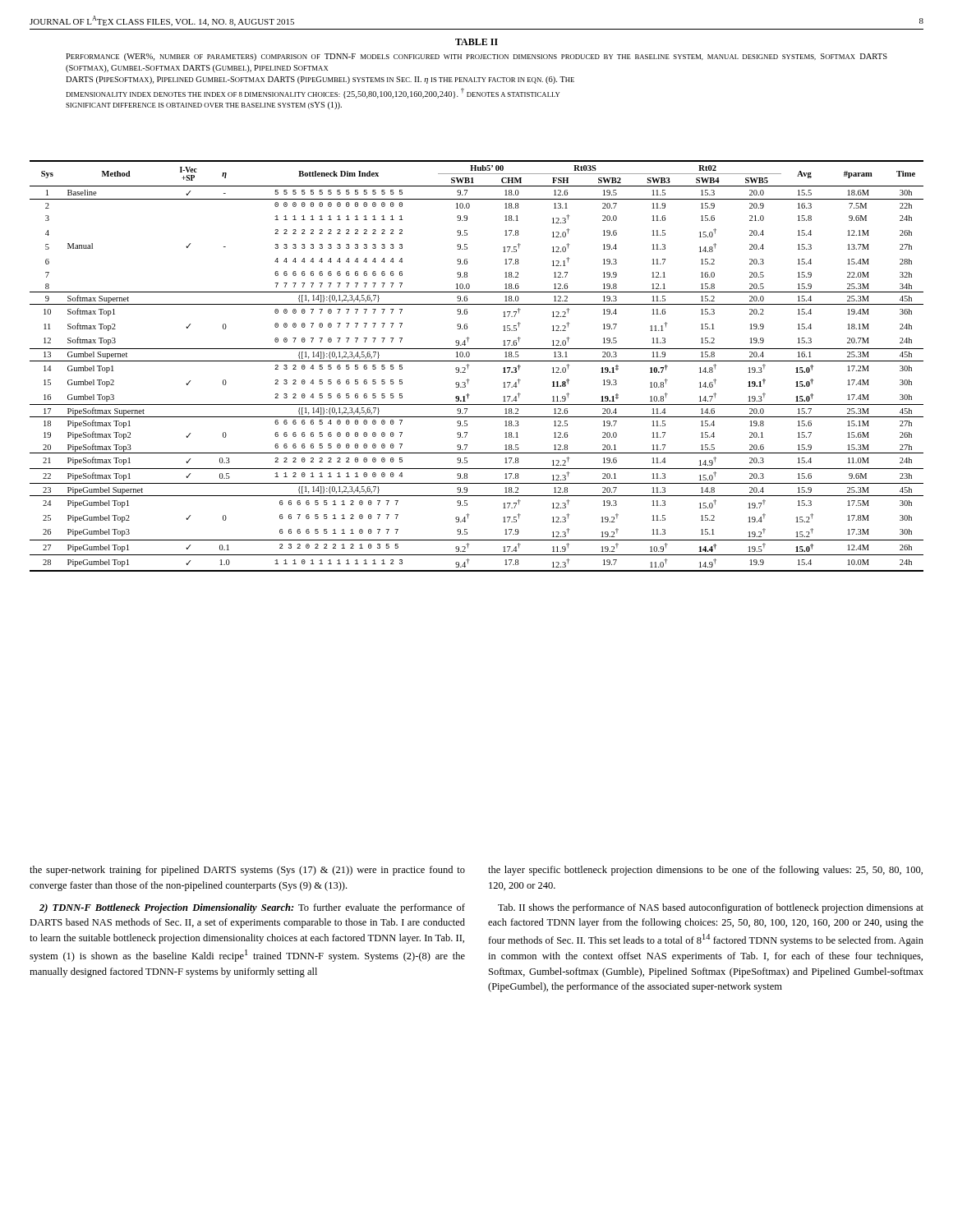Viewport: 953px width, 1232px height.
Task: Find the block on this page that starts "the layer specific bottleneck projection"
Action: click(706, 929)
